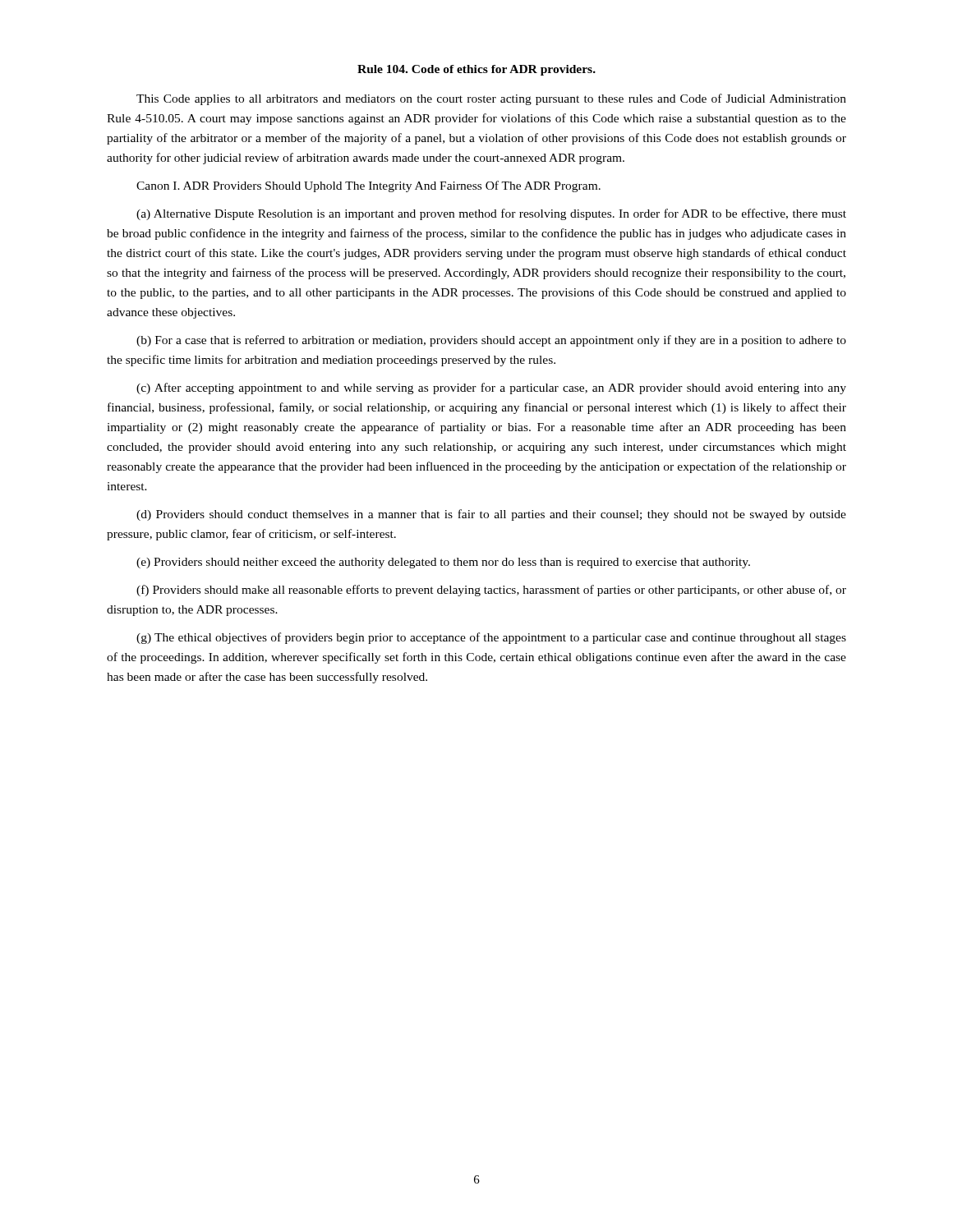
Task: Click on the text block with the text "(c) After accepting"
Action: pos(476,437)
